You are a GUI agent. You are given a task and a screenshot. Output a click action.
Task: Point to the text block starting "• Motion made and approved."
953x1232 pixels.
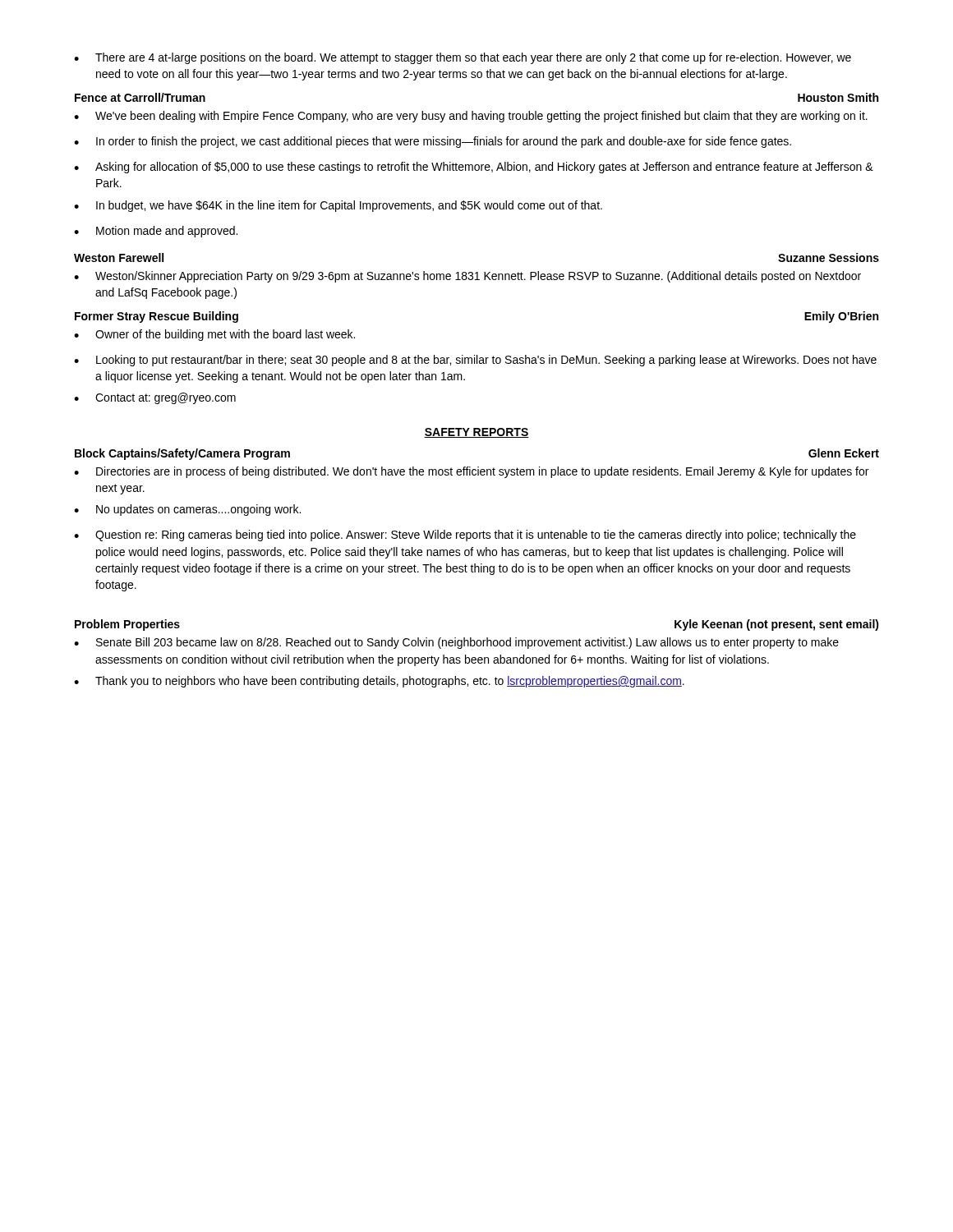[x=156, y=232]
